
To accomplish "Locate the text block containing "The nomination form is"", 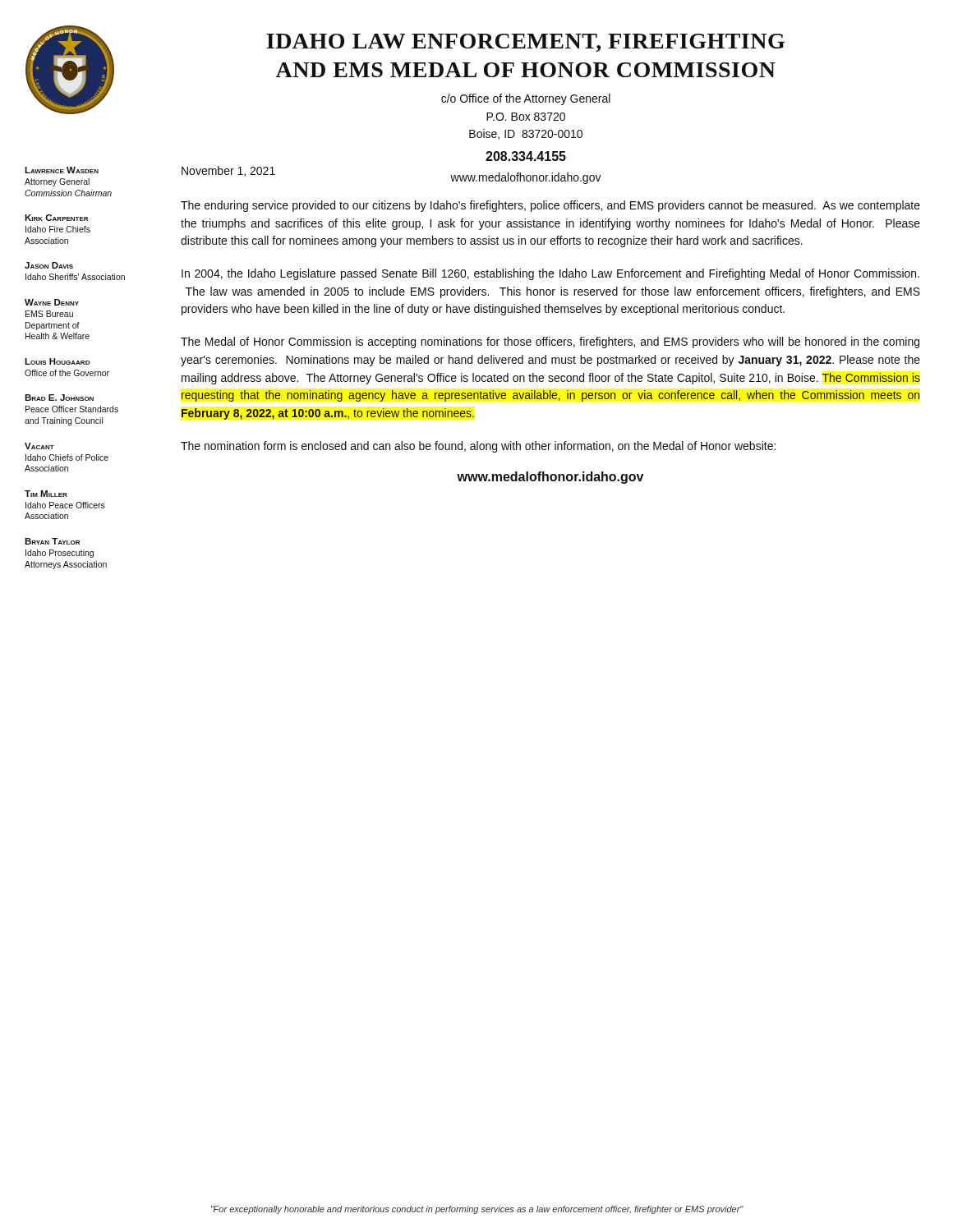I will coord(479,446).
